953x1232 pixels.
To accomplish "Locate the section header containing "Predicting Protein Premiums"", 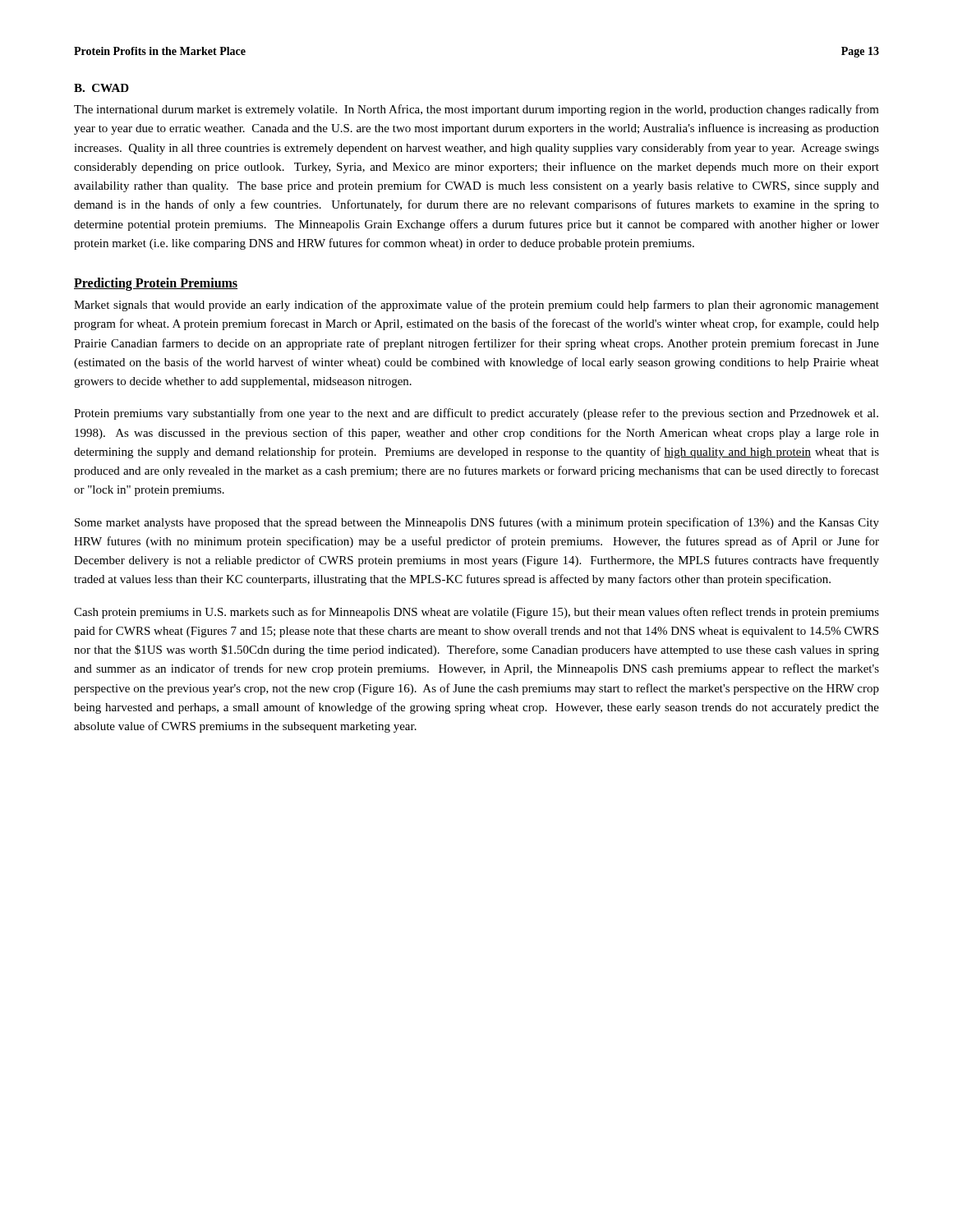I will [156, 283].
